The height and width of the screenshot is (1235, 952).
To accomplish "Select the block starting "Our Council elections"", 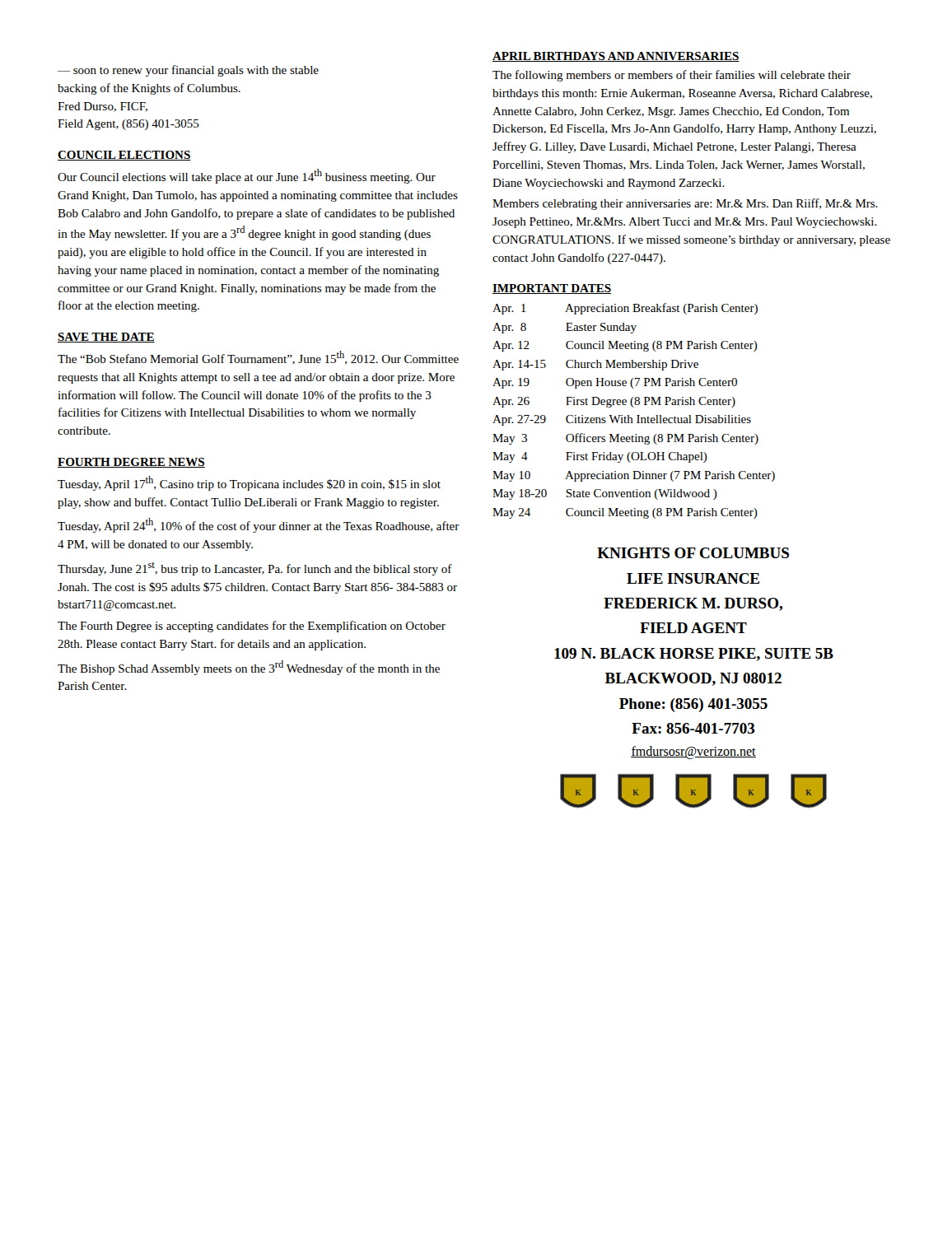I will click(x=258, y=240).
